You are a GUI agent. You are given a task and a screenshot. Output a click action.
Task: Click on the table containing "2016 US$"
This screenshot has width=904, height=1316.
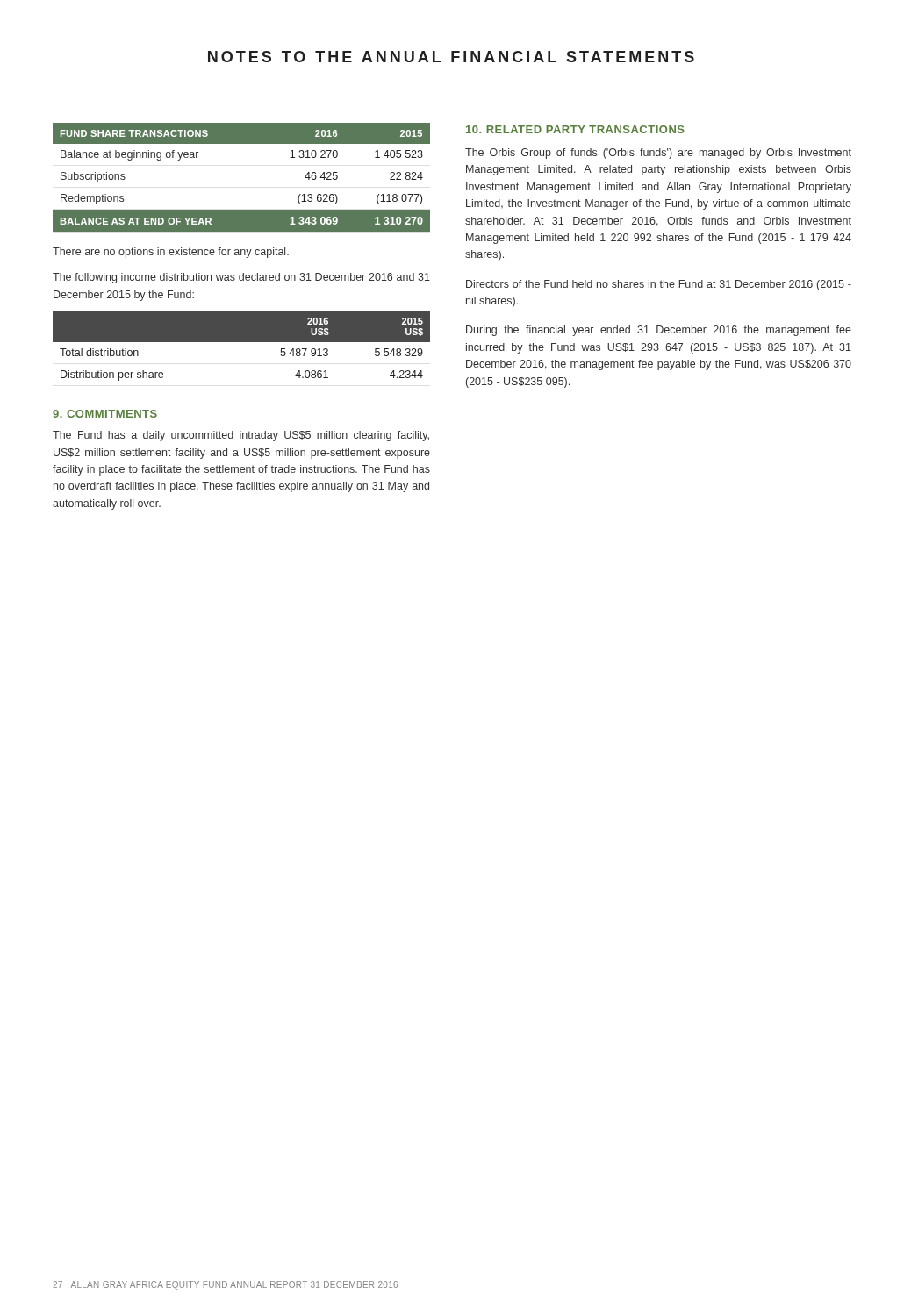[x=241, y=348]
